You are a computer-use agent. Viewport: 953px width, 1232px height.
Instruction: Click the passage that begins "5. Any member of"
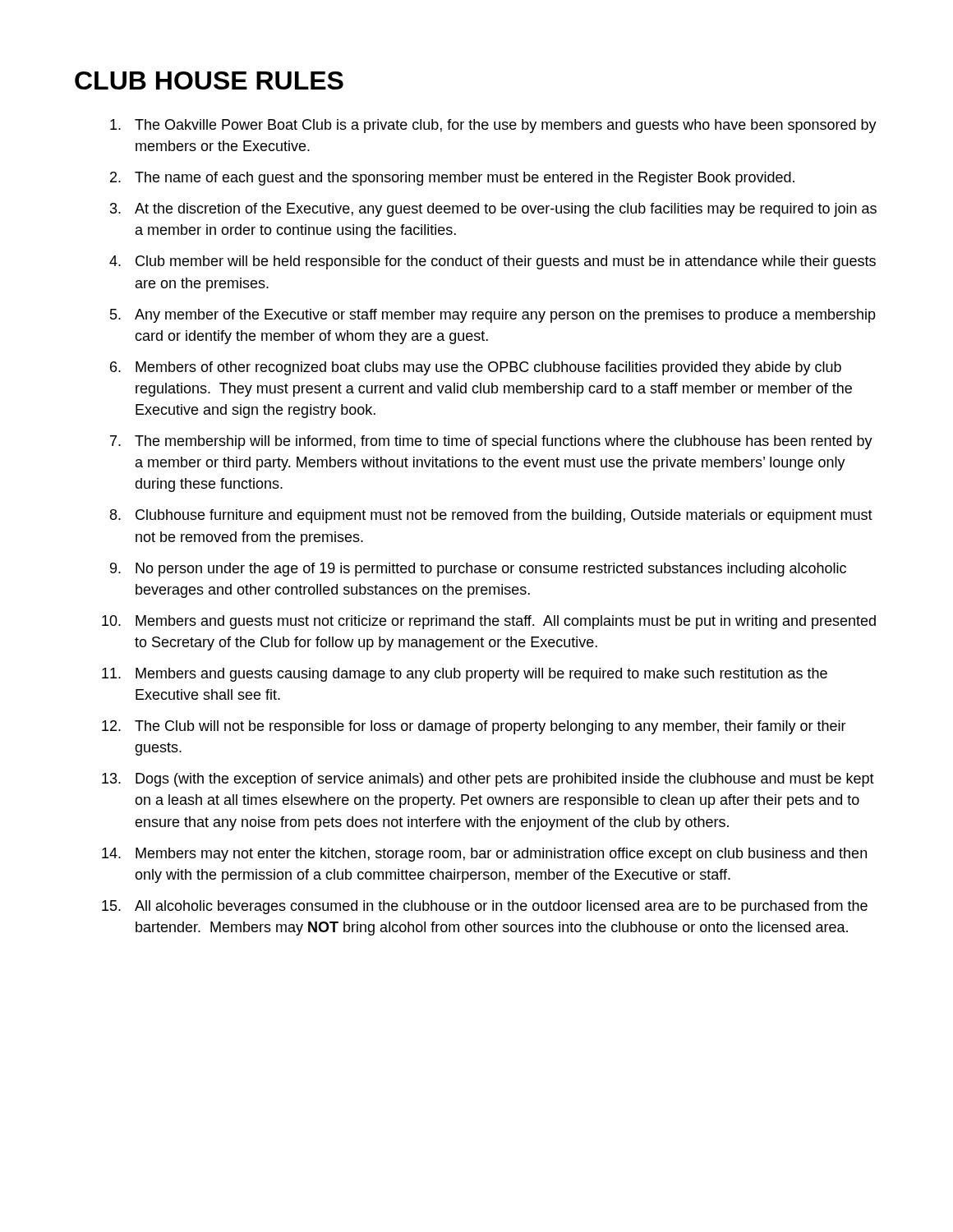point(476,325)
